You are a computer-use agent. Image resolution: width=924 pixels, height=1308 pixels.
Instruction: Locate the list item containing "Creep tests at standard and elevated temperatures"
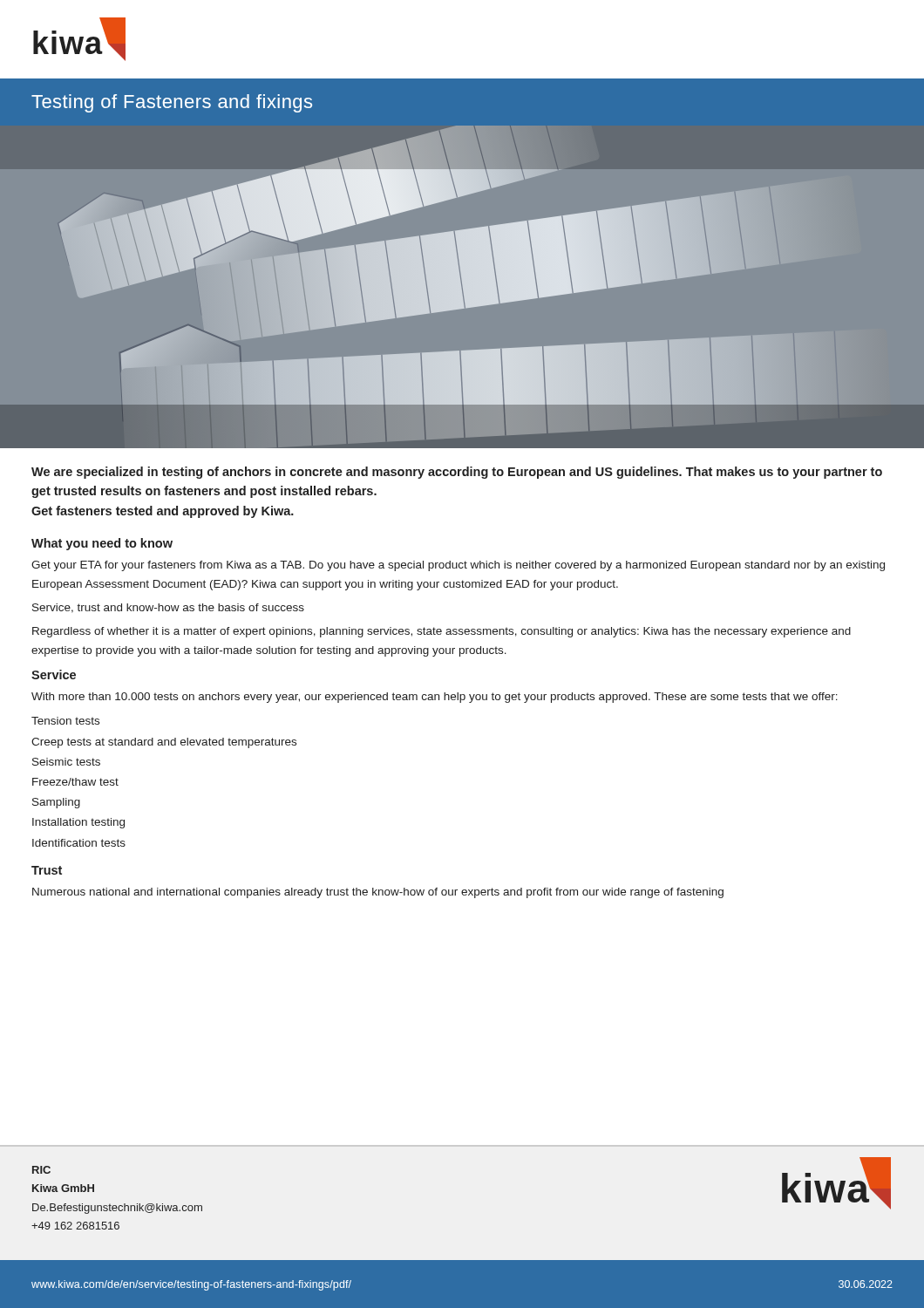(164, 741)
